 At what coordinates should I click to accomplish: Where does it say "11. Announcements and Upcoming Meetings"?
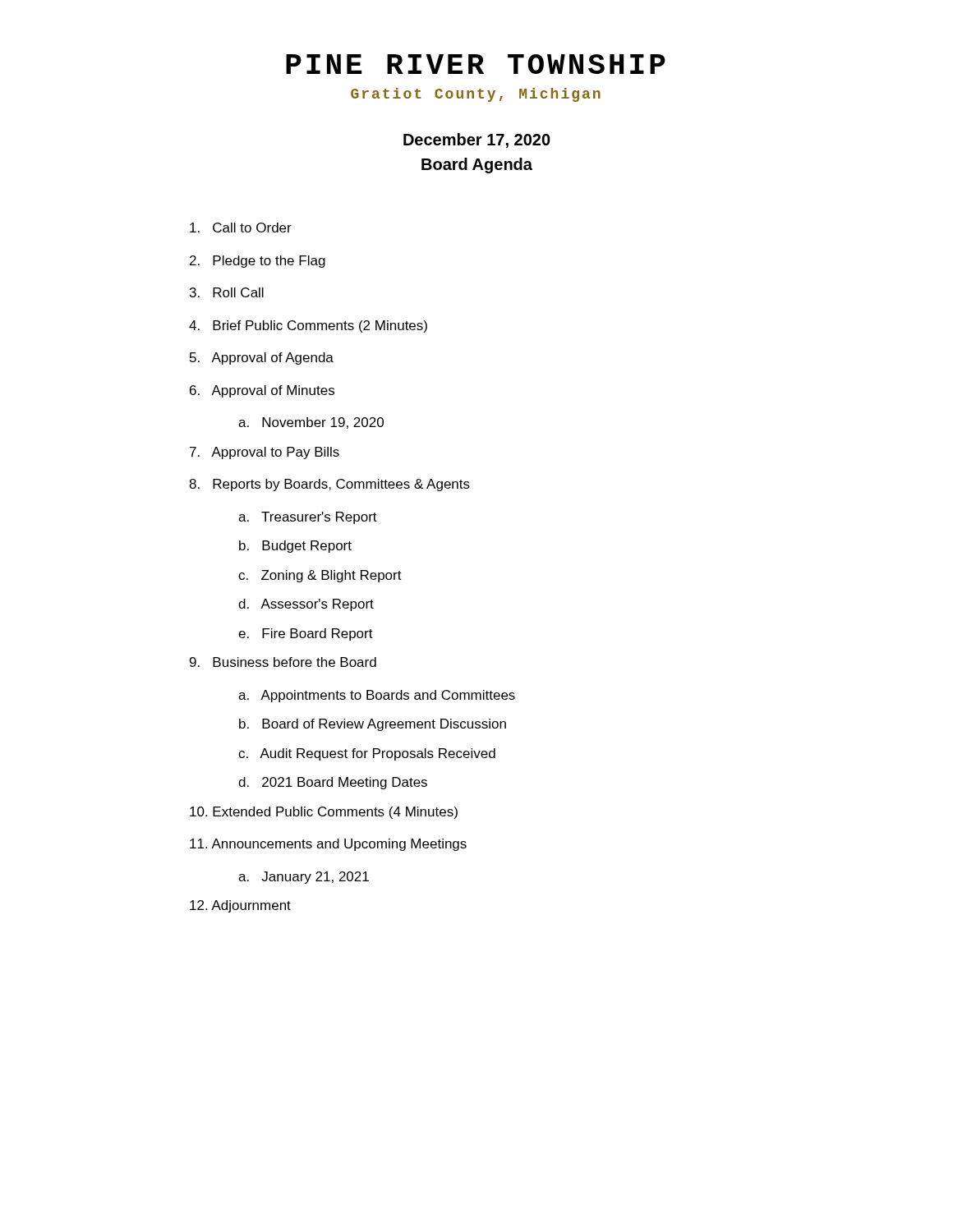[x=328, y=844]
